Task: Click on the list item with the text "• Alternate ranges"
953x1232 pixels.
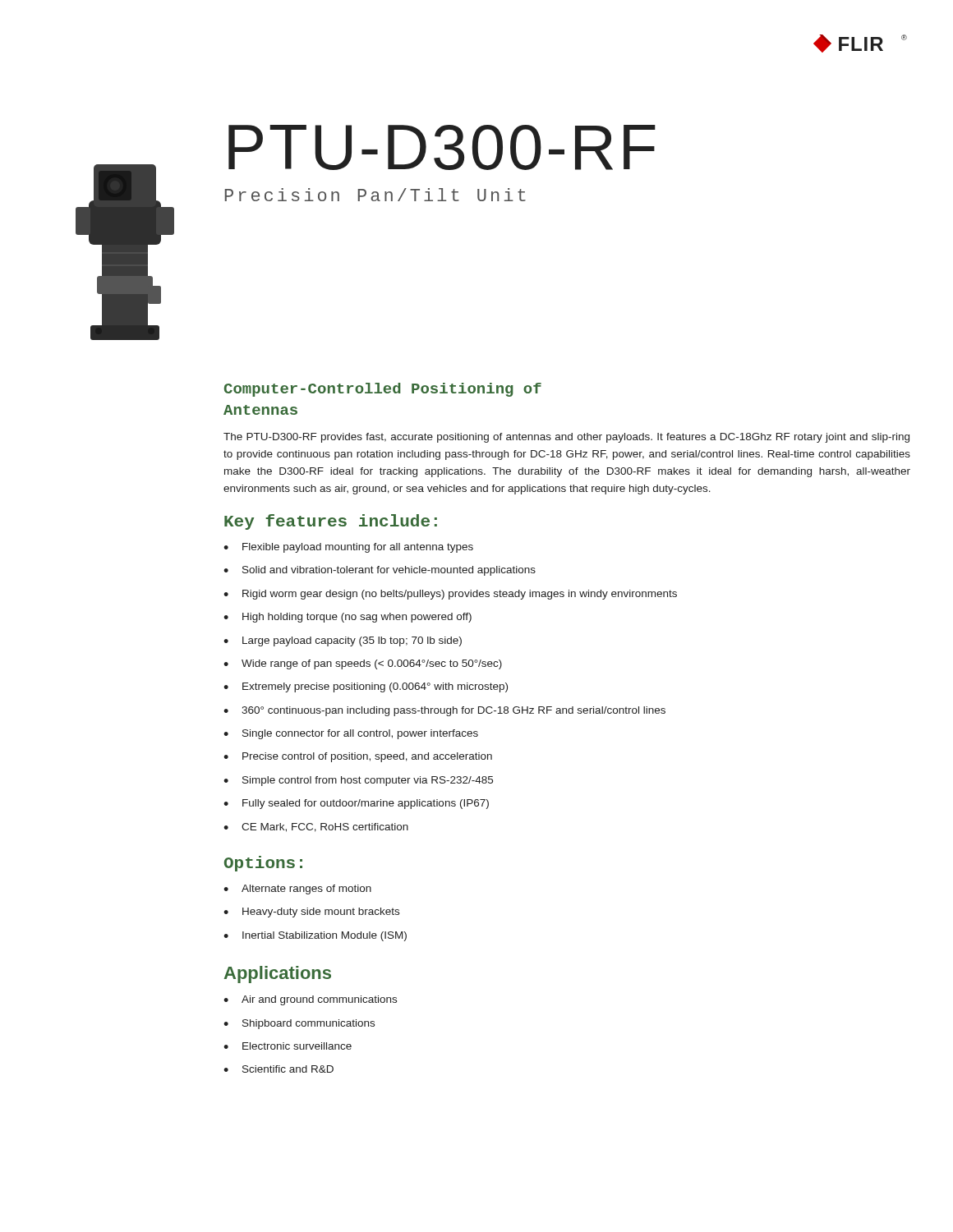Action: 297,890
